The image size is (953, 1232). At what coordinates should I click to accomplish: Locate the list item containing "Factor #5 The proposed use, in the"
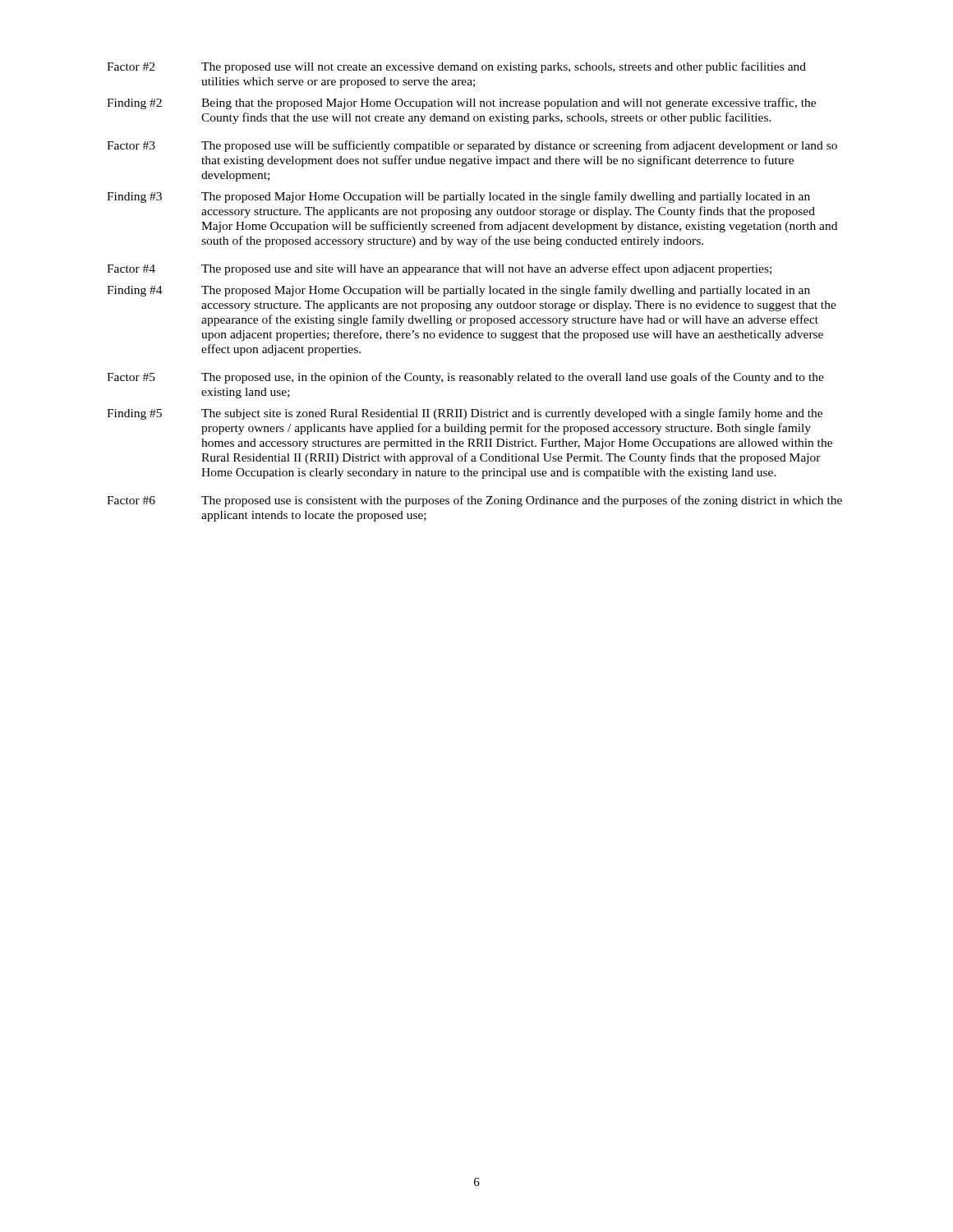coord(476,384)
